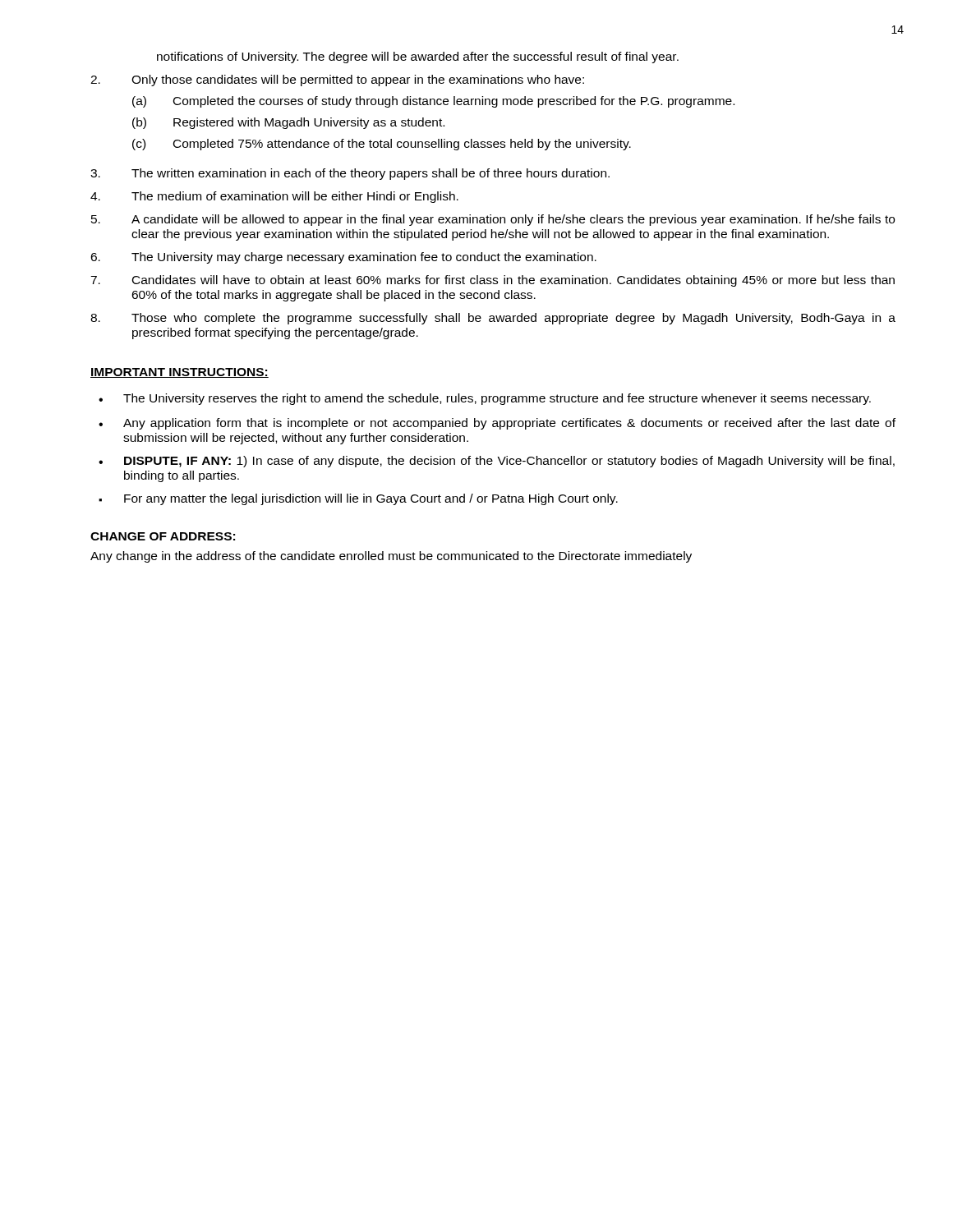Navigate to the passage starting "3. The written examination in each of the"
Viewport: 953px width, 1232px height.
tap(493, 173)
